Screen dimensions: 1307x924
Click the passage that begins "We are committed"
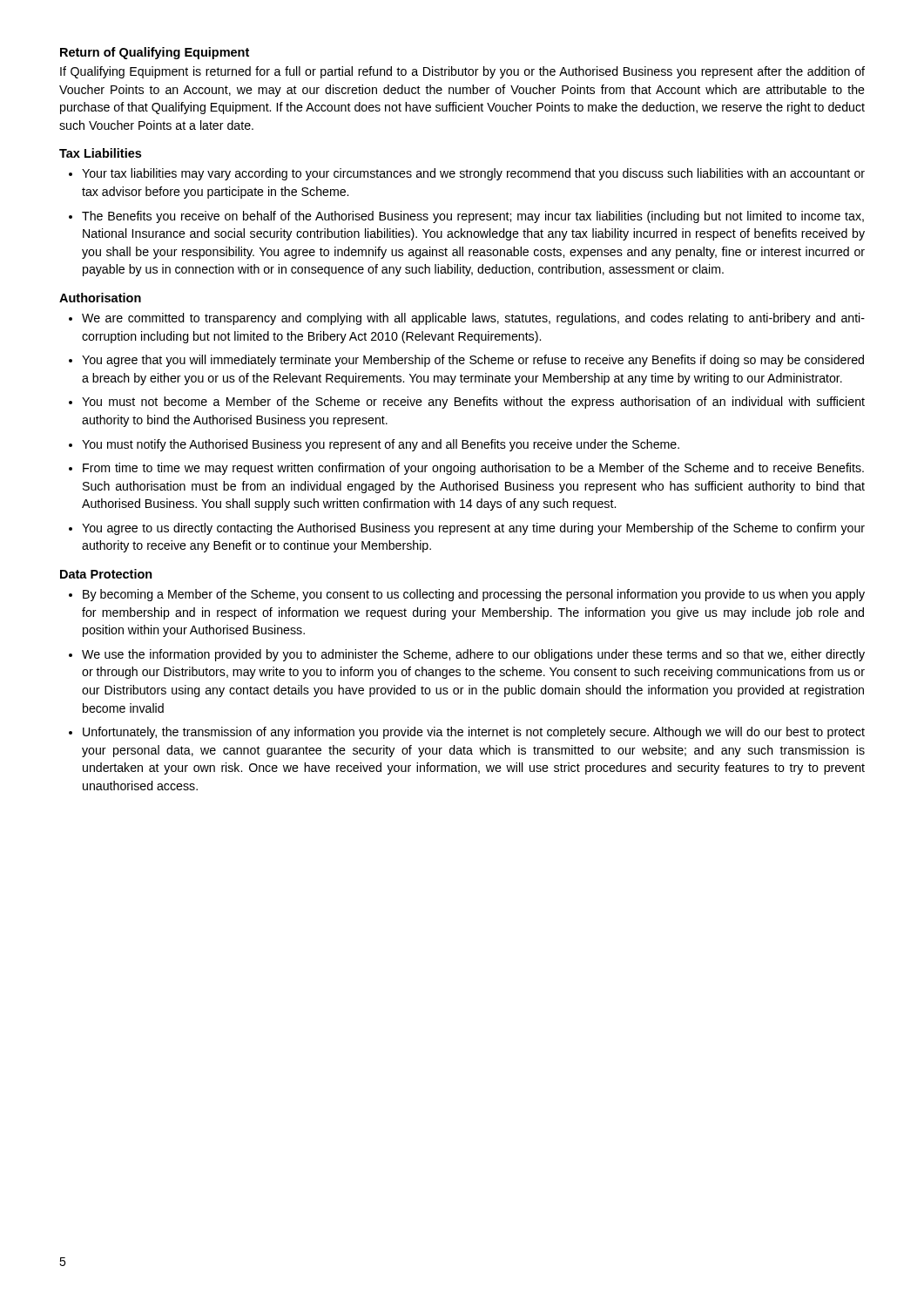click(x=473, y=327)
